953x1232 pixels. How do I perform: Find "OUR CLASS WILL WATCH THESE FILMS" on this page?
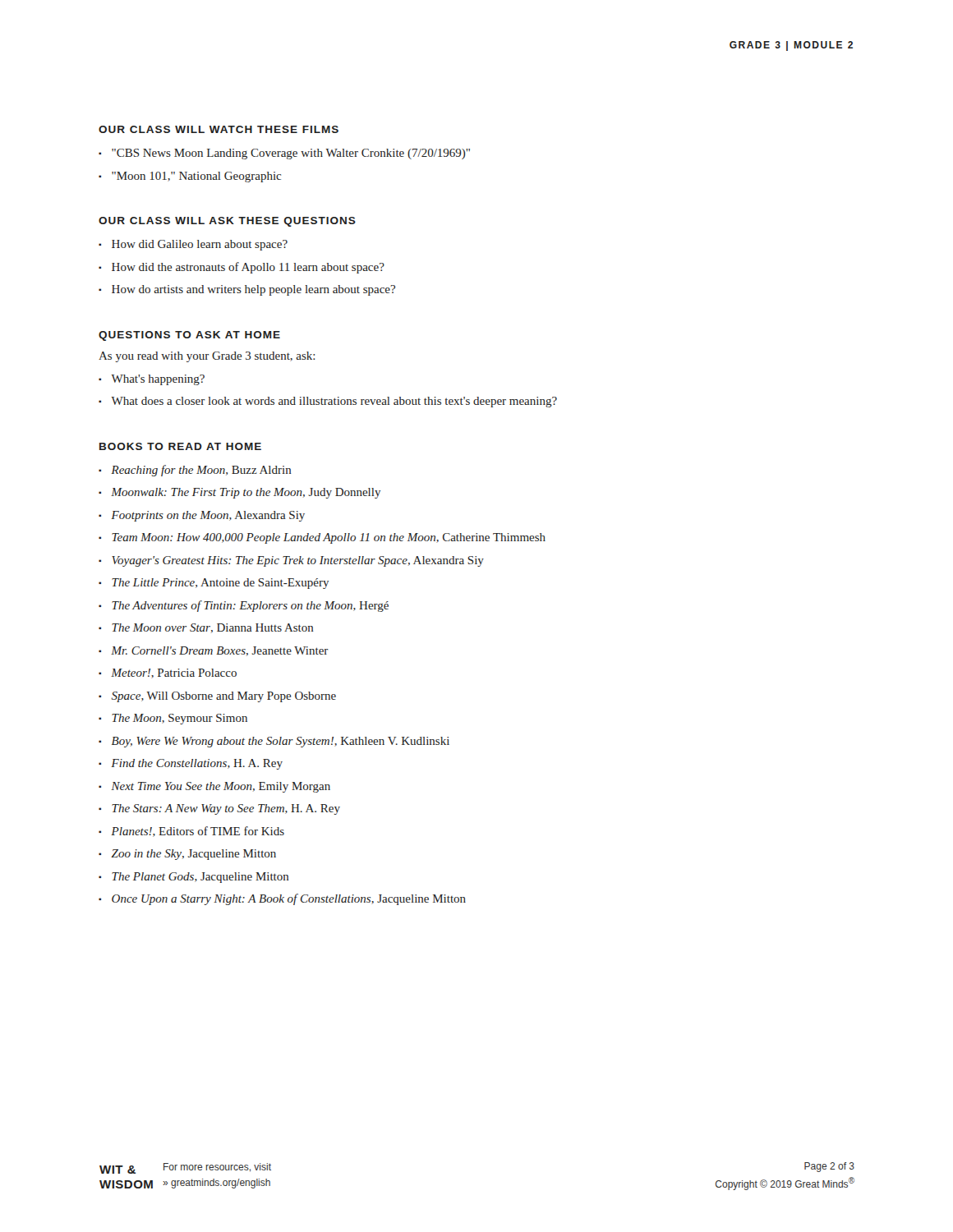[x=219, y=129]
